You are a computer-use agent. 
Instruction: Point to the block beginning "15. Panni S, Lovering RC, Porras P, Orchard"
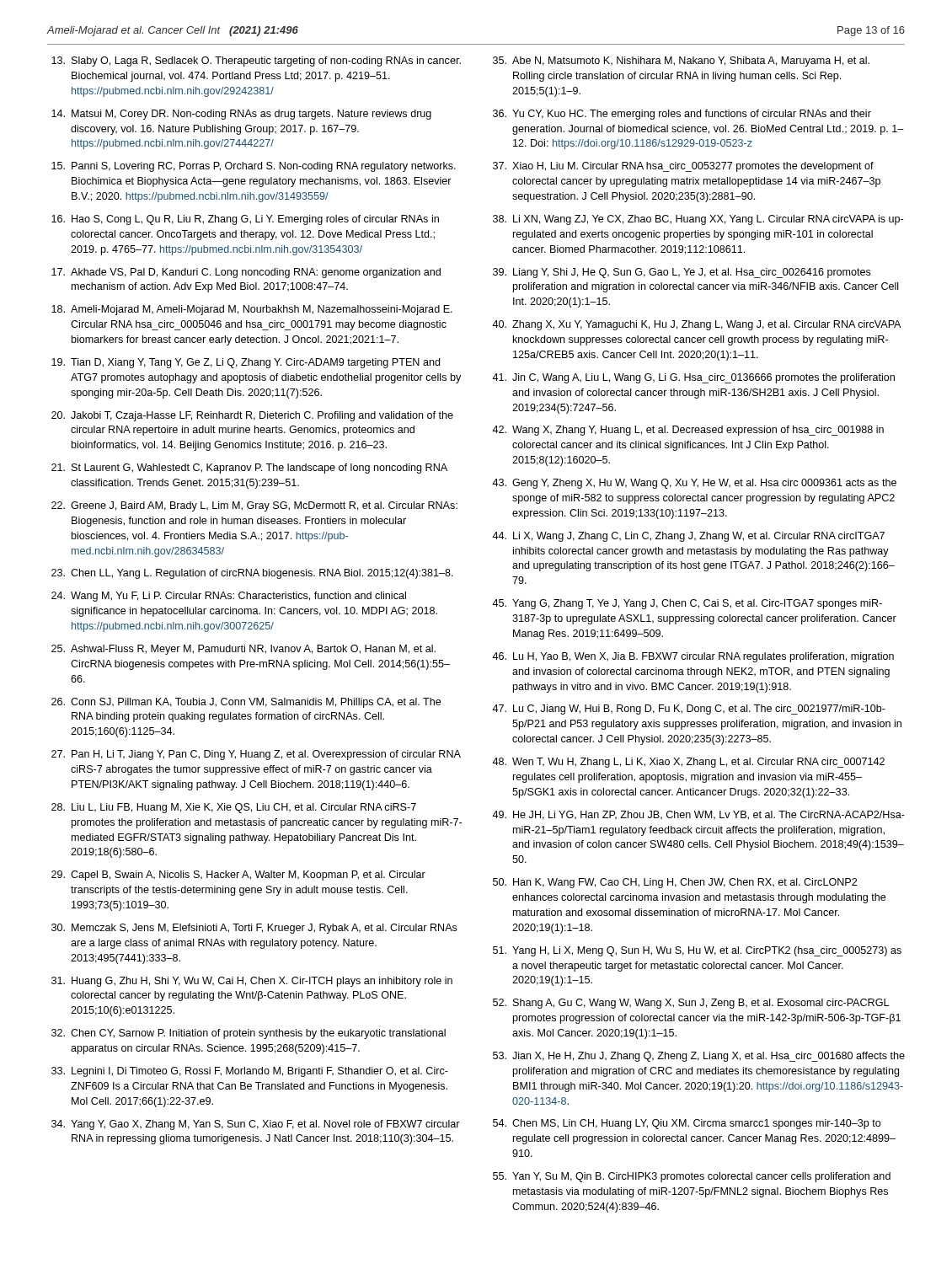pos(255,182)
